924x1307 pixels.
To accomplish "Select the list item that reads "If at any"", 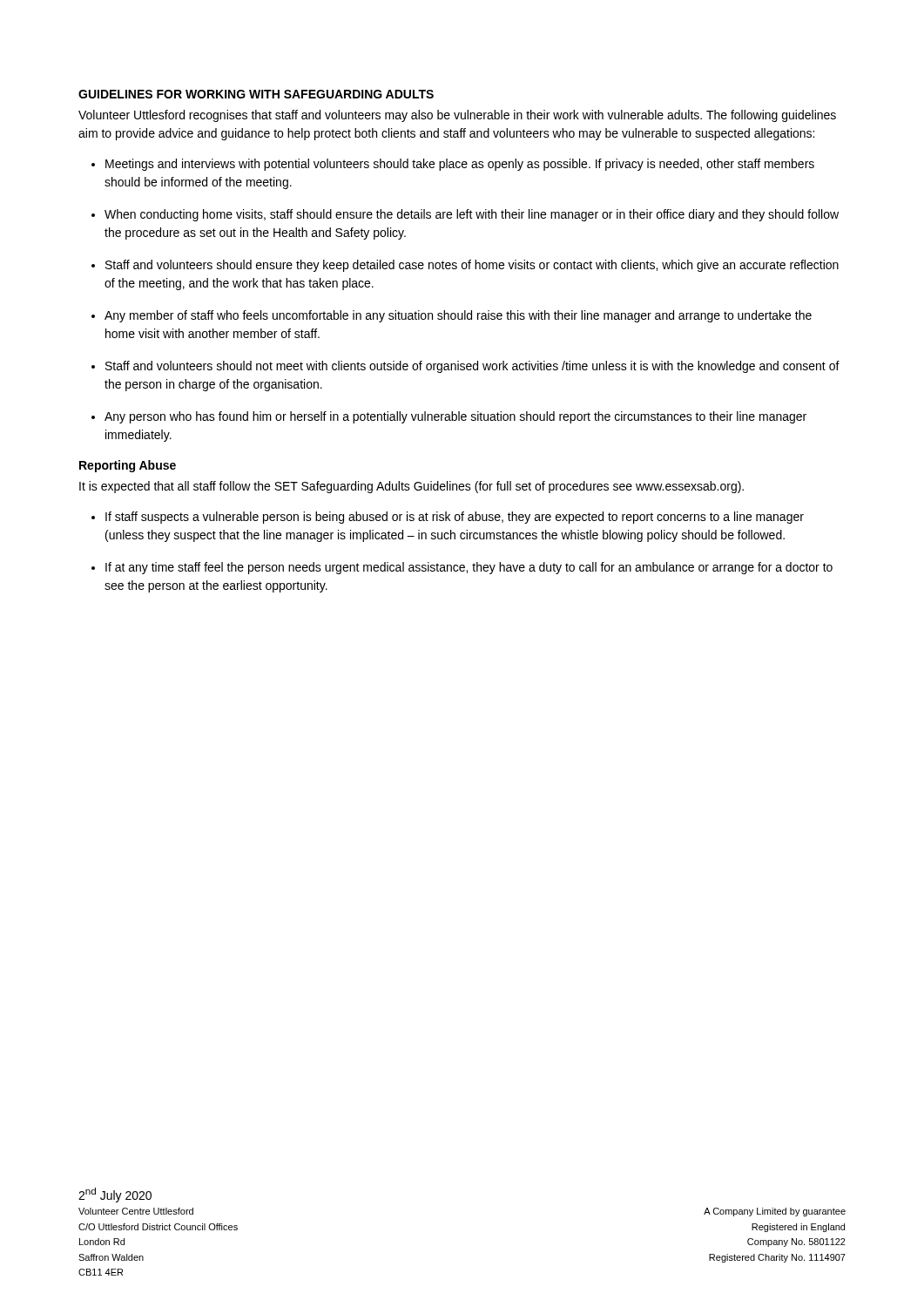I will pos(475,577).
